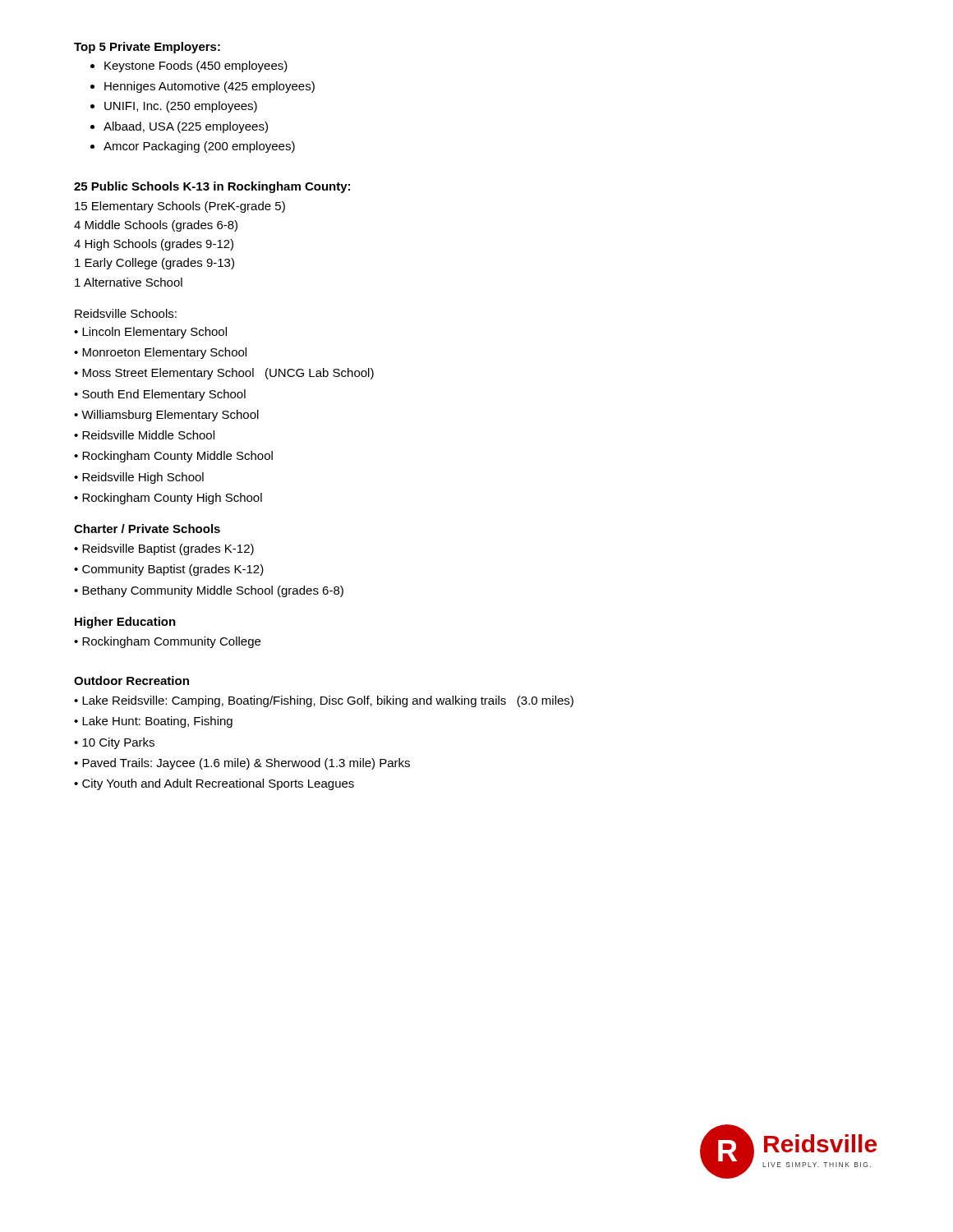
Task: Find "Rockingham County Middle School" on this page
Action: 178,456
